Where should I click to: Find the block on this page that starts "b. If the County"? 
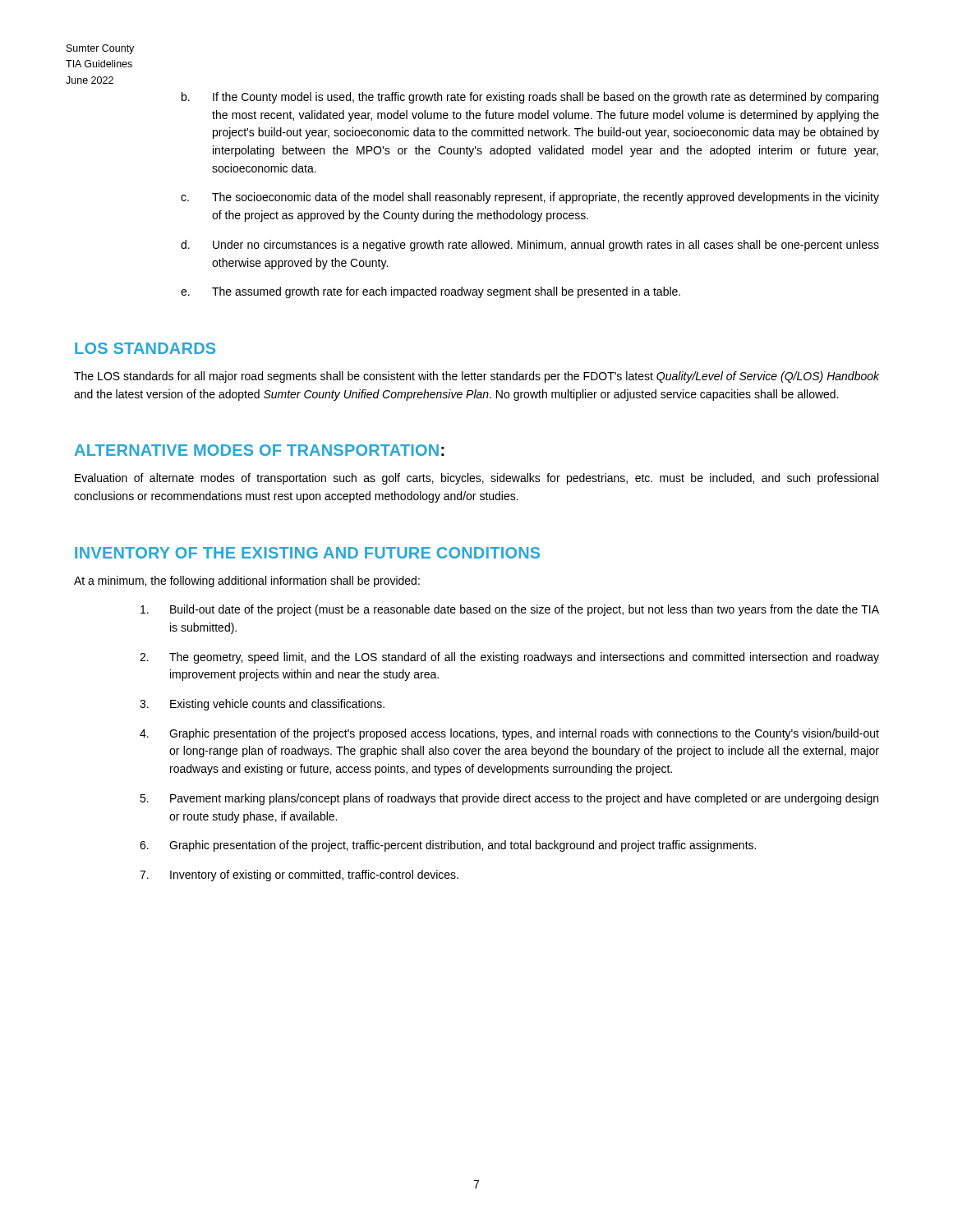[530, 133]
